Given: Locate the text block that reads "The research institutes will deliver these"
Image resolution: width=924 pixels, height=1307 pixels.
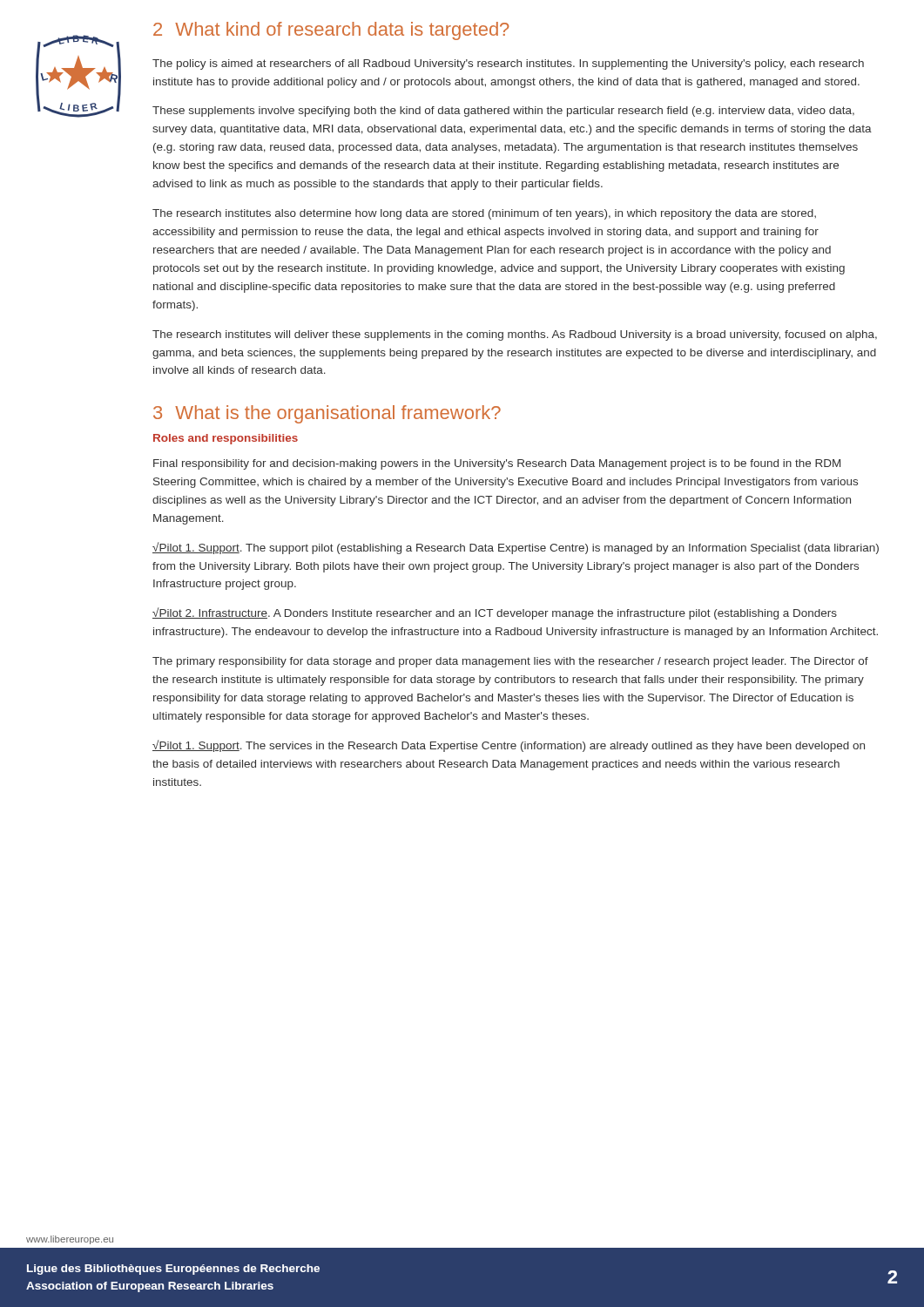Looking at the screenshot, I should pyautogui.click(x=515, y=352).
